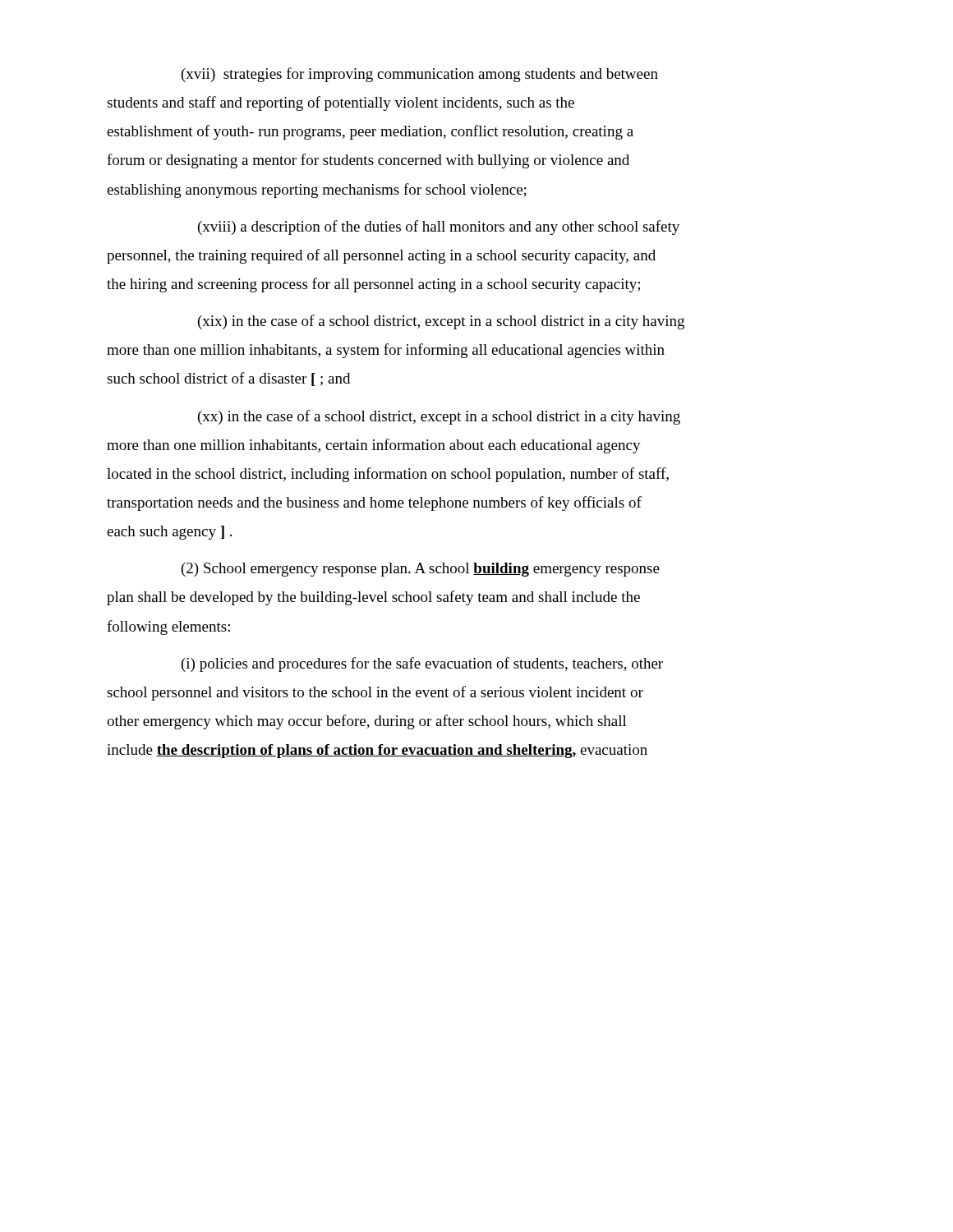
Task: Locate the list item containing "(xvii) strategies for improving communication among"
Action: tap(476, 131)
